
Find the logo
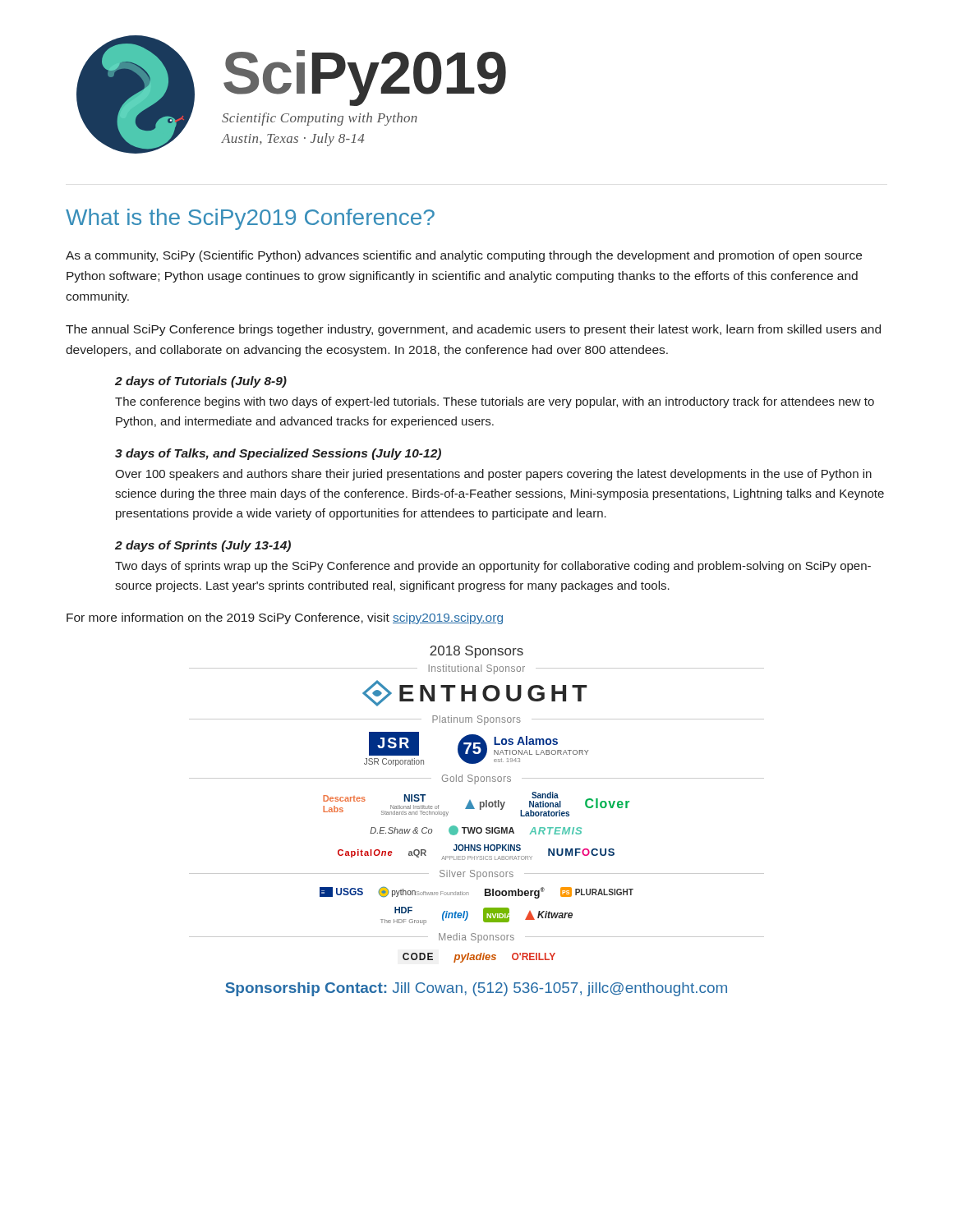[x=476, y=80]
